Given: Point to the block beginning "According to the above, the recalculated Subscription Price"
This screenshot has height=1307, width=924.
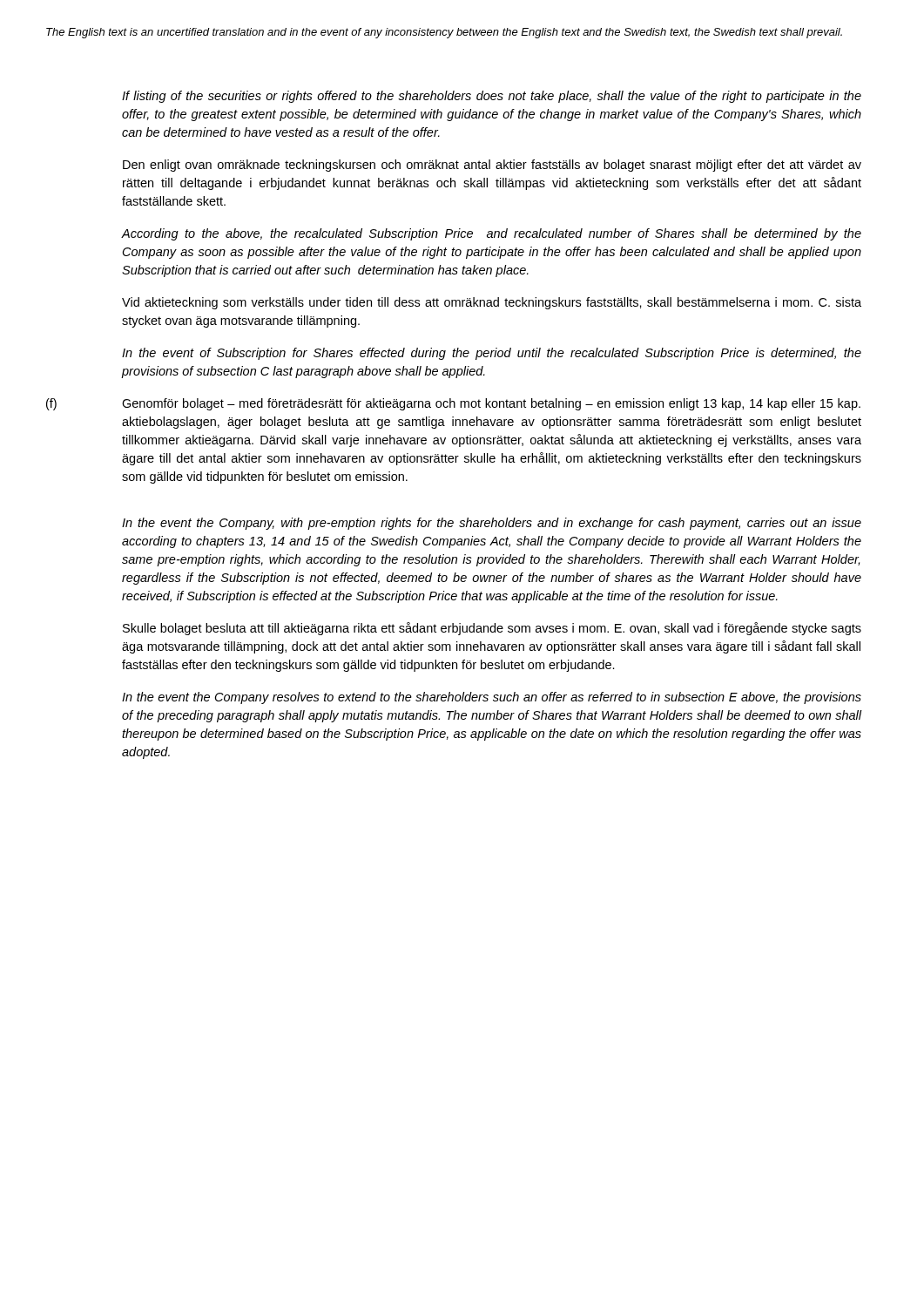Looking at the screenshot, I should click(x=492, y=252).
